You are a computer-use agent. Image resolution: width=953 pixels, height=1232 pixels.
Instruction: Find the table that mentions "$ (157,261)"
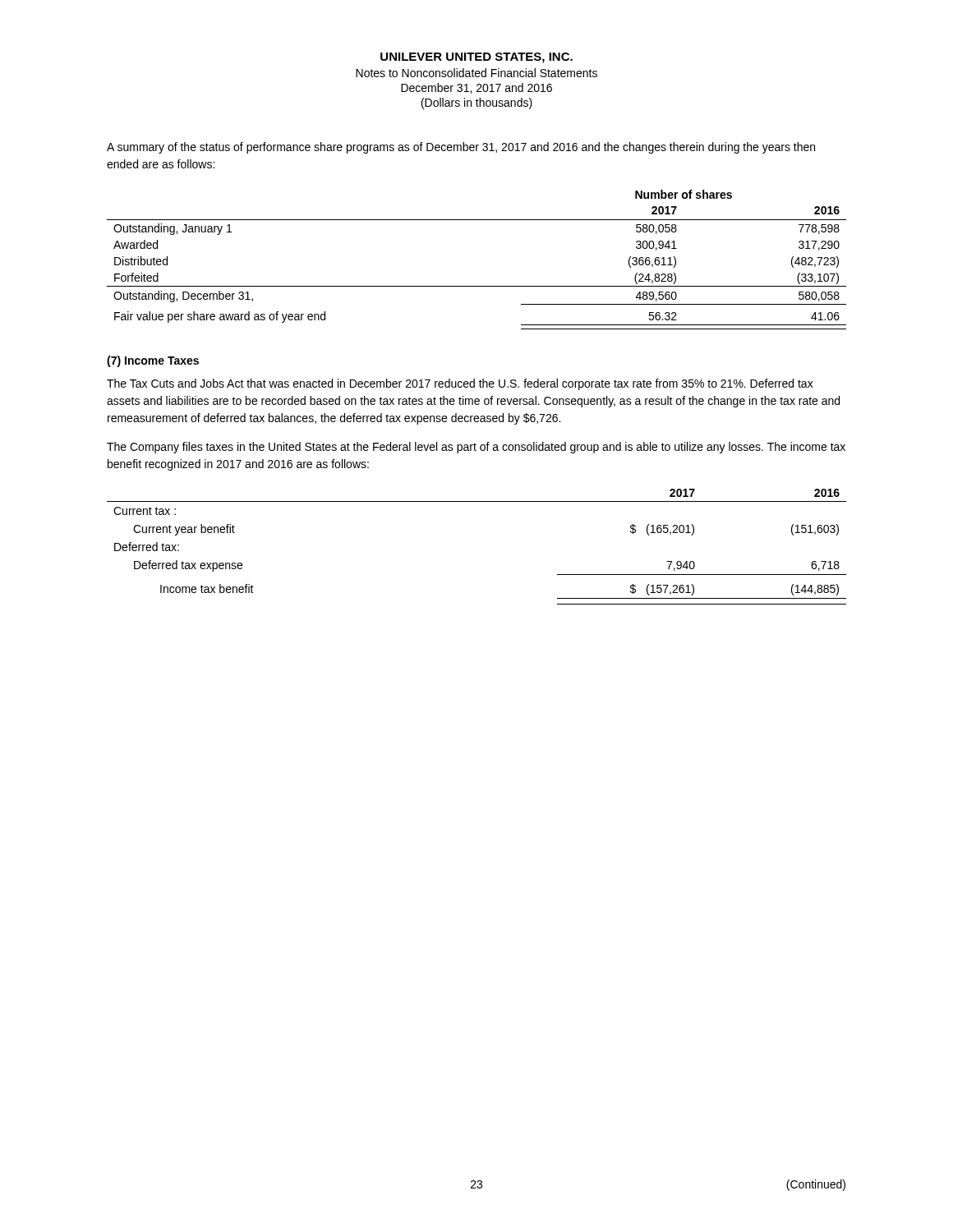(x=476, y=545)
